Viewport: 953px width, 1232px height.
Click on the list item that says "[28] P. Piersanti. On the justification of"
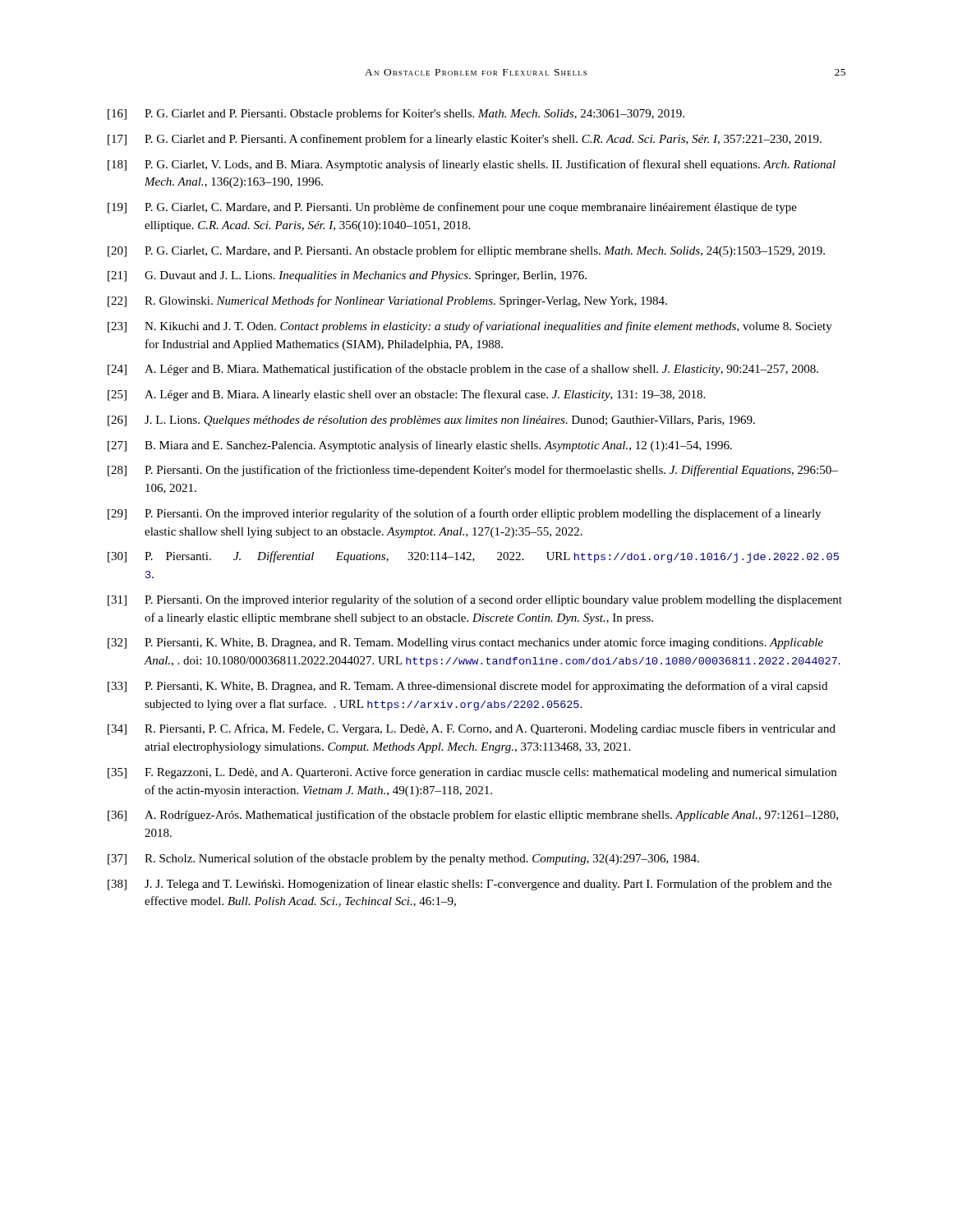pos(476,480)
